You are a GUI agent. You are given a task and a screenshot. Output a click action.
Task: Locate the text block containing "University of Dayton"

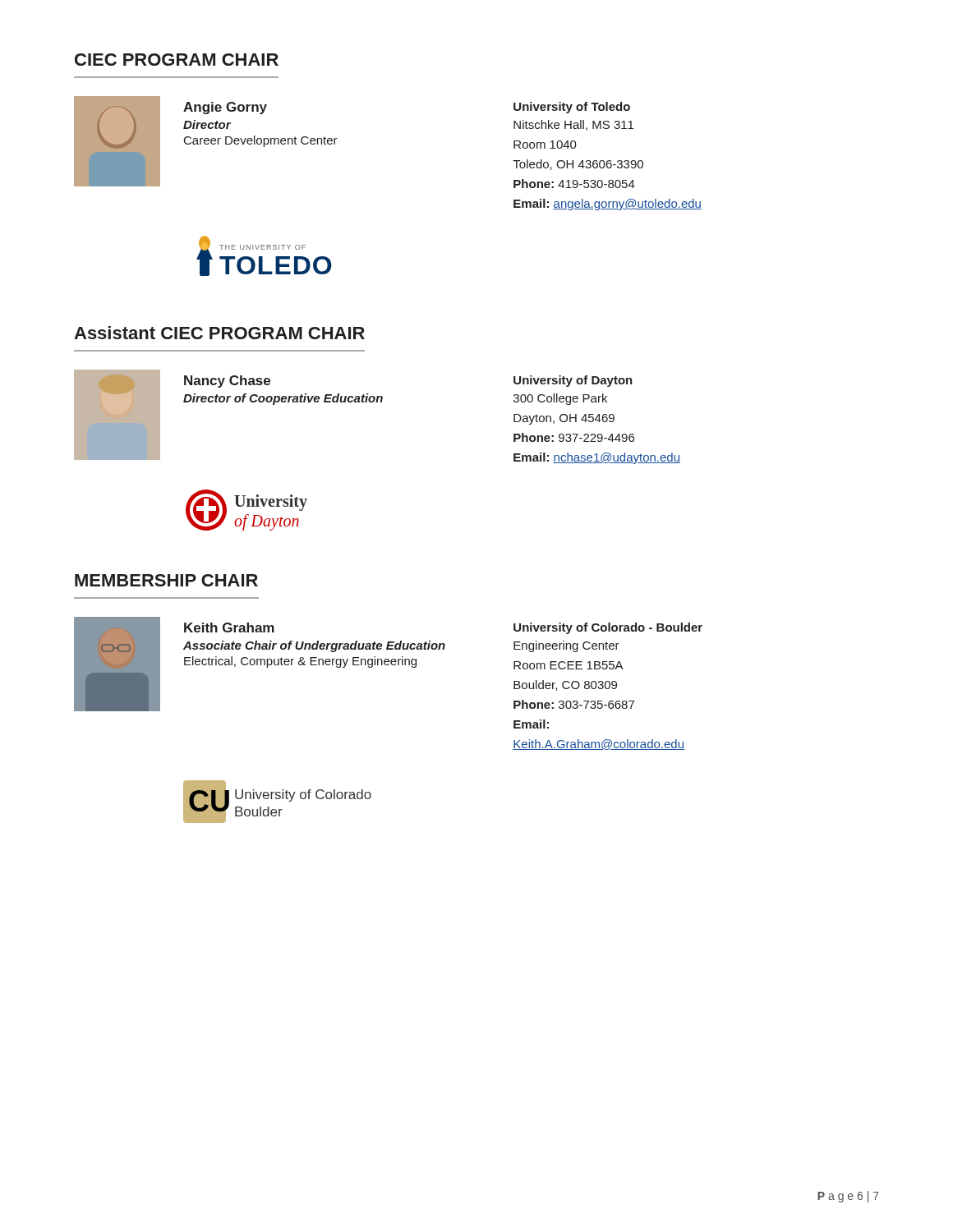click(x=573, y=381)
